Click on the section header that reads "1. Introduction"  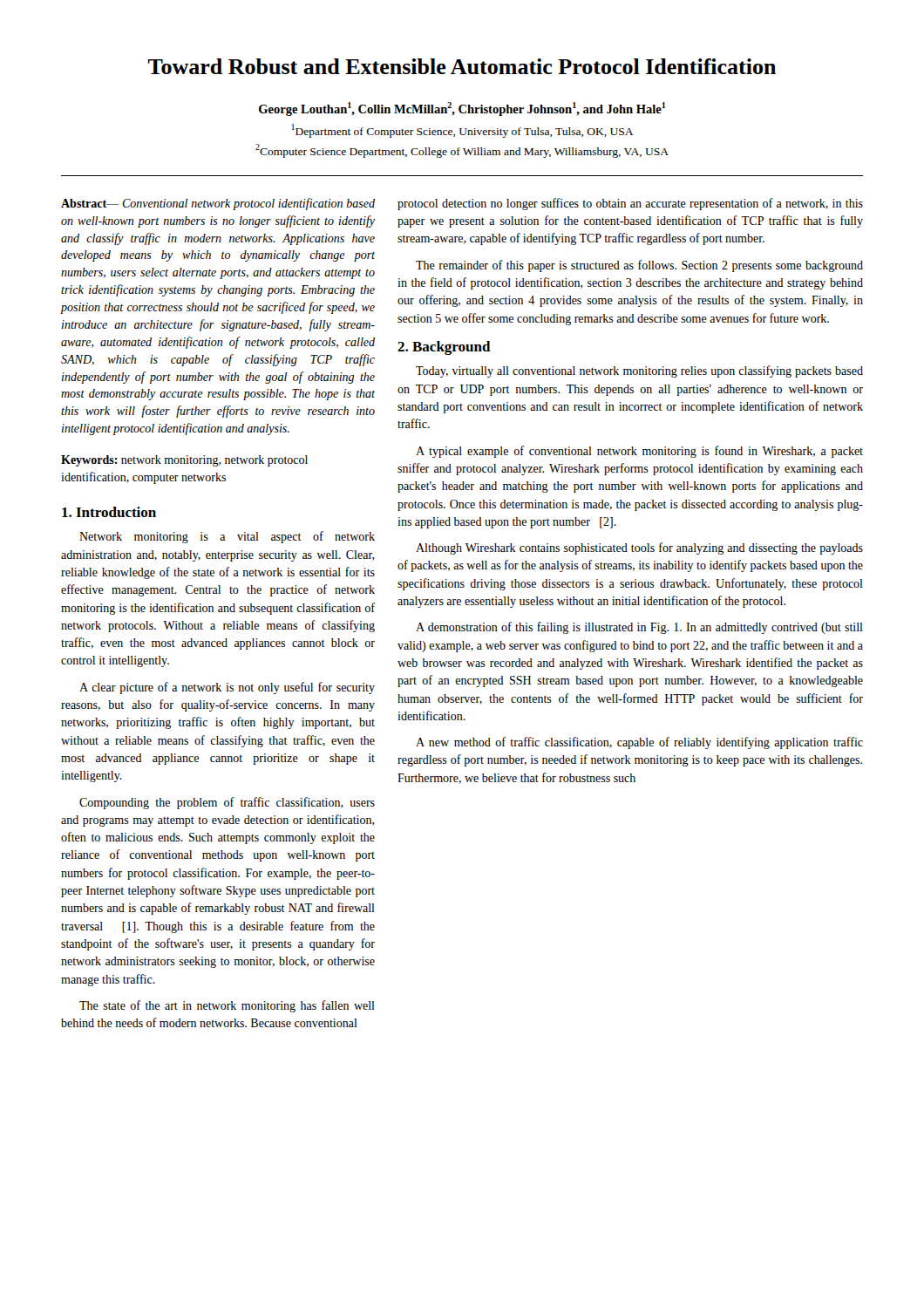click(x=109, y=512)
